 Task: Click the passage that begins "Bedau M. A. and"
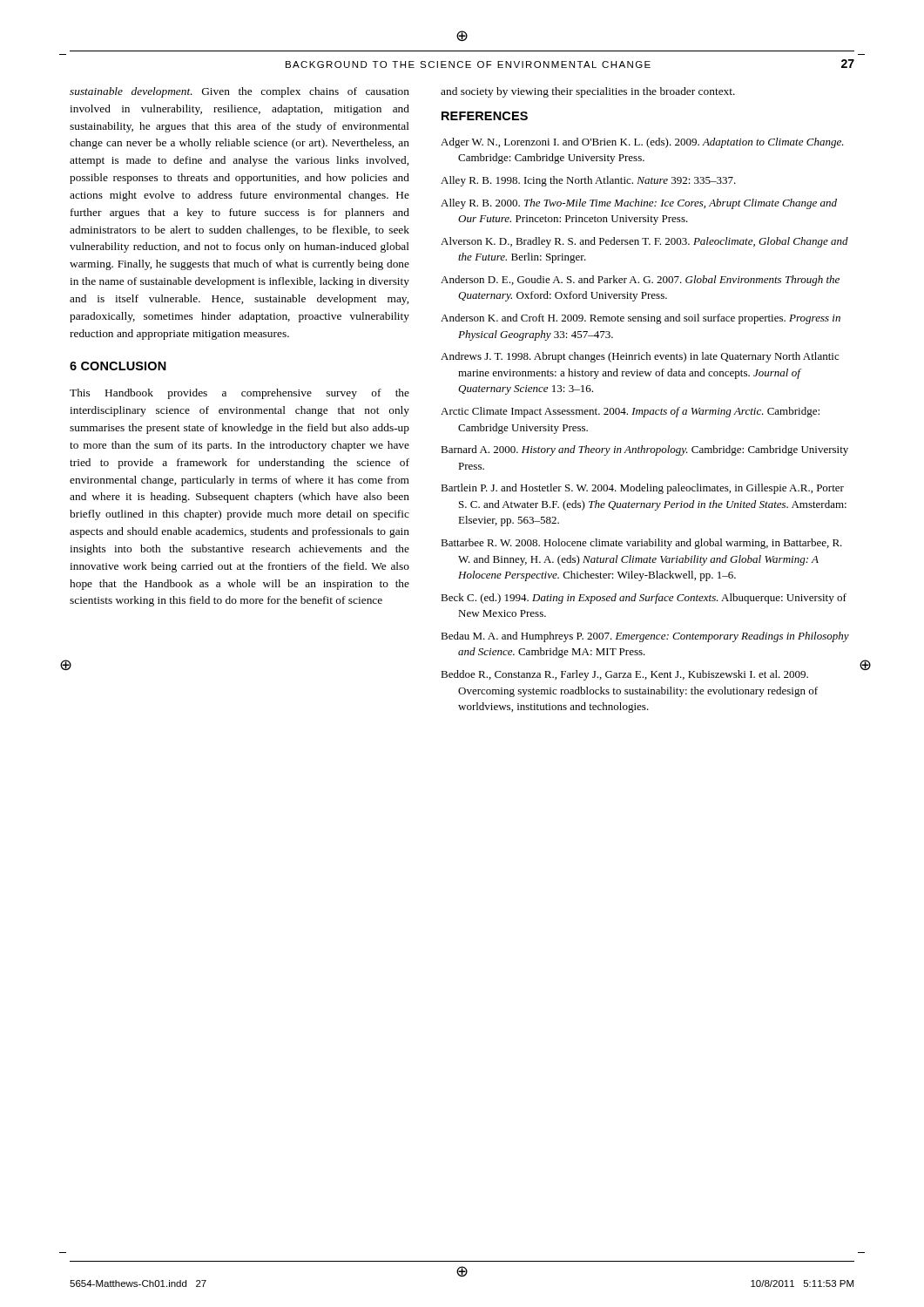[x=645, y=644]
